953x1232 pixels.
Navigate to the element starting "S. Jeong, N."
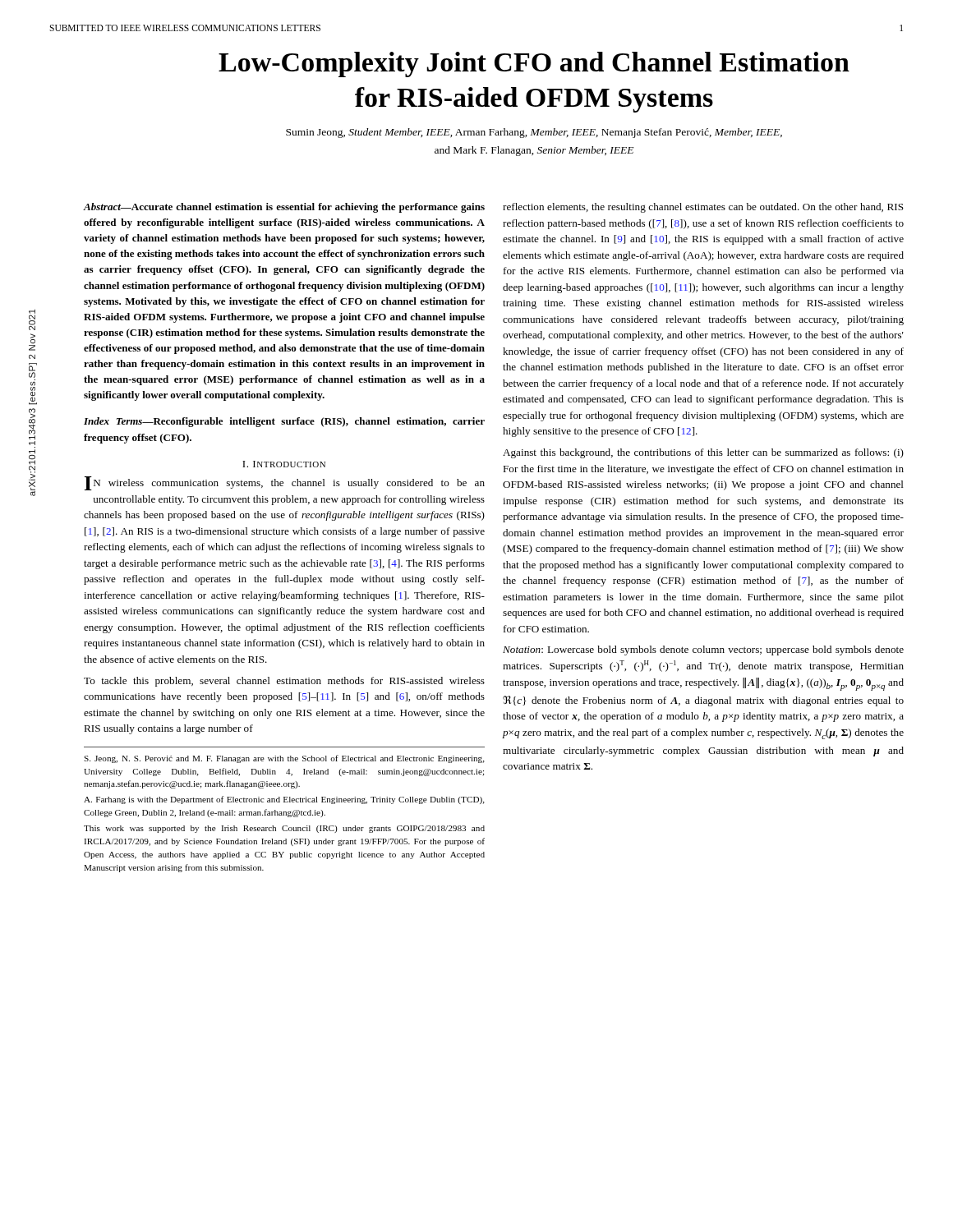(x=284, y=813)
